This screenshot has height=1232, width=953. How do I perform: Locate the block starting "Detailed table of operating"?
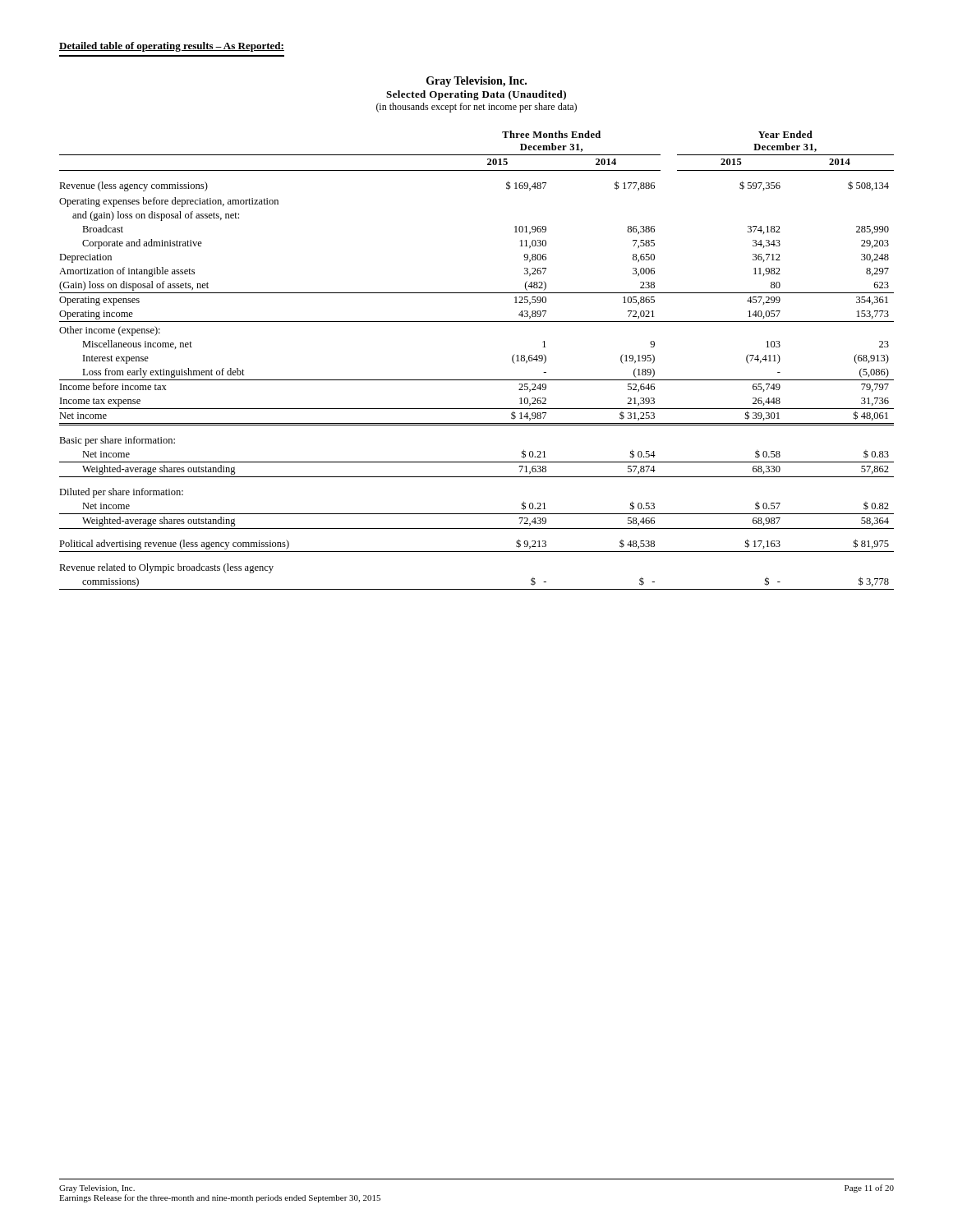(x=172, y=46)
